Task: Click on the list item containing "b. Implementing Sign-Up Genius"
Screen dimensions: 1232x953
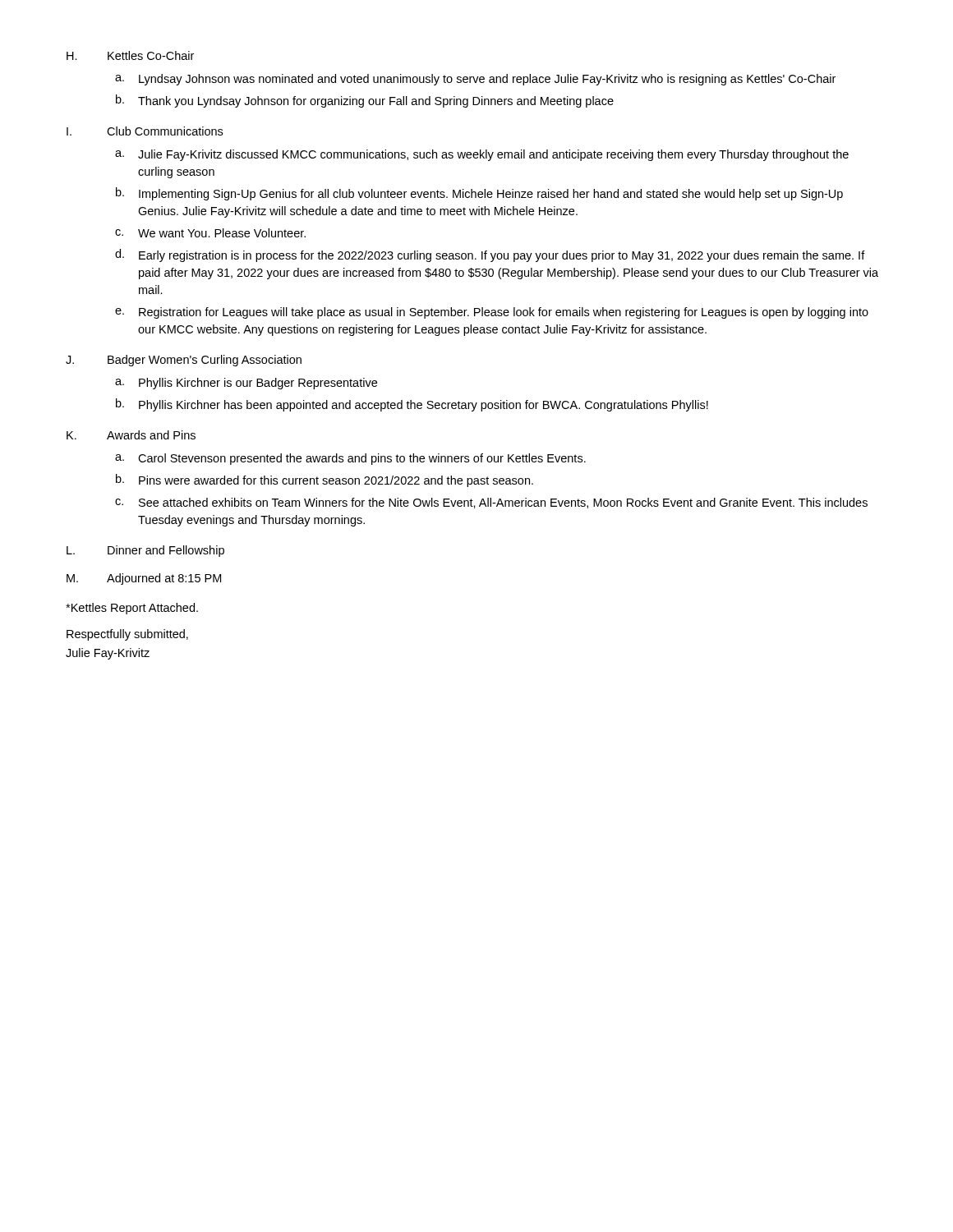Action: (x=501, y=203)
